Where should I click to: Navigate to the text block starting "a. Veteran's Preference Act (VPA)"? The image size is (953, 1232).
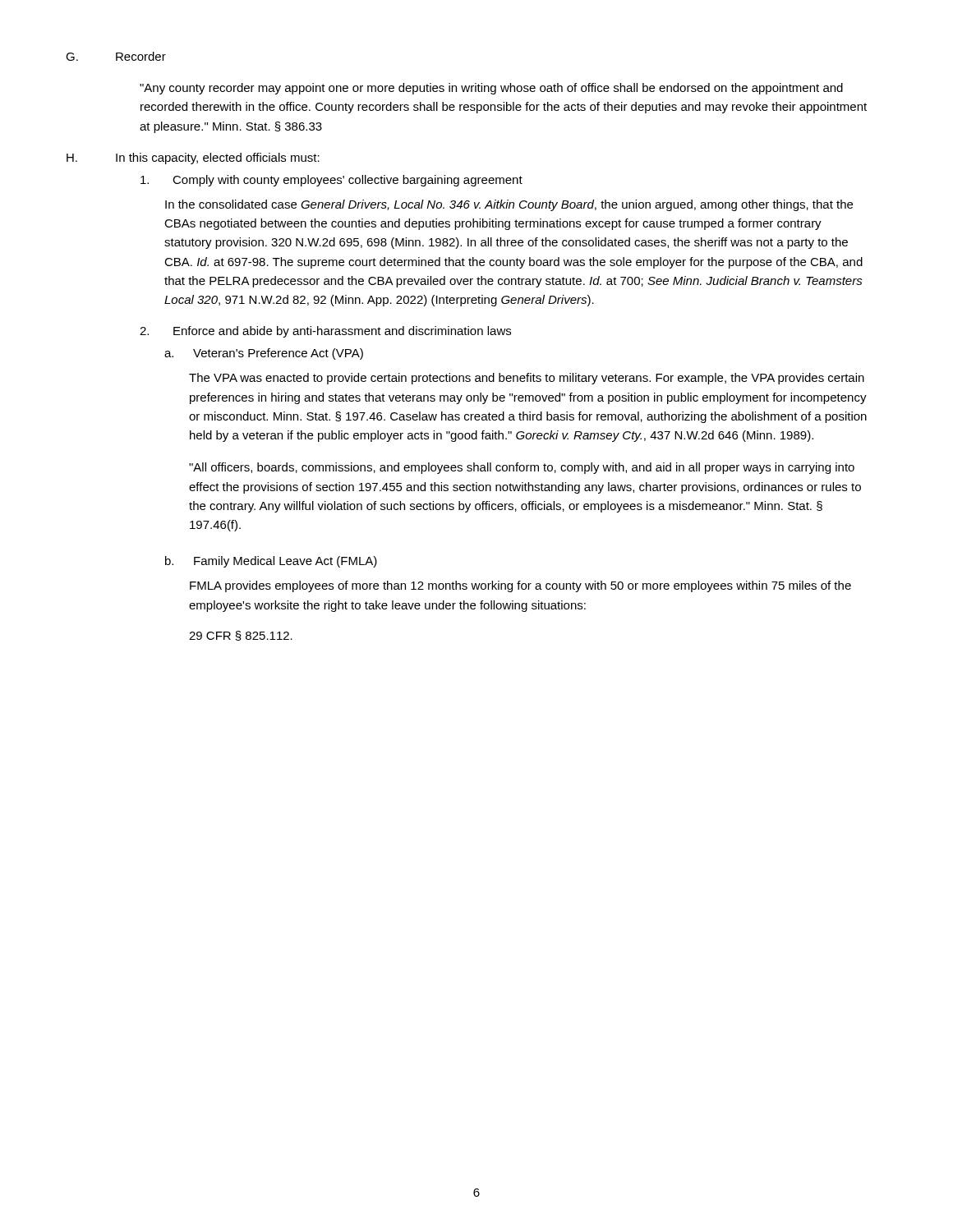pos(264,353)
